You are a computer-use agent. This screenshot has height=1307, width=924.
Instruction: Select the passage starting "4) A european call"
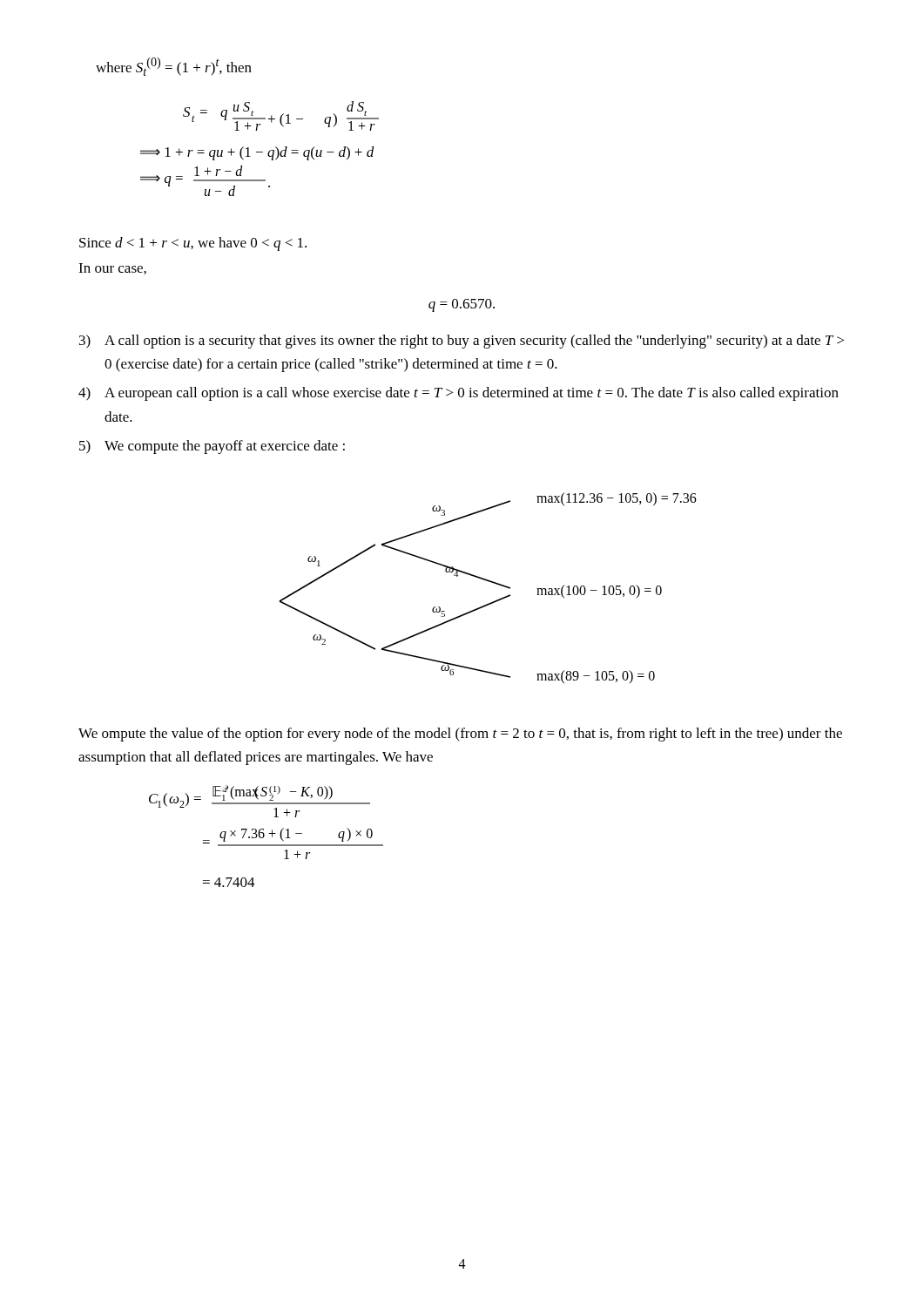click(x=462, y=405)
